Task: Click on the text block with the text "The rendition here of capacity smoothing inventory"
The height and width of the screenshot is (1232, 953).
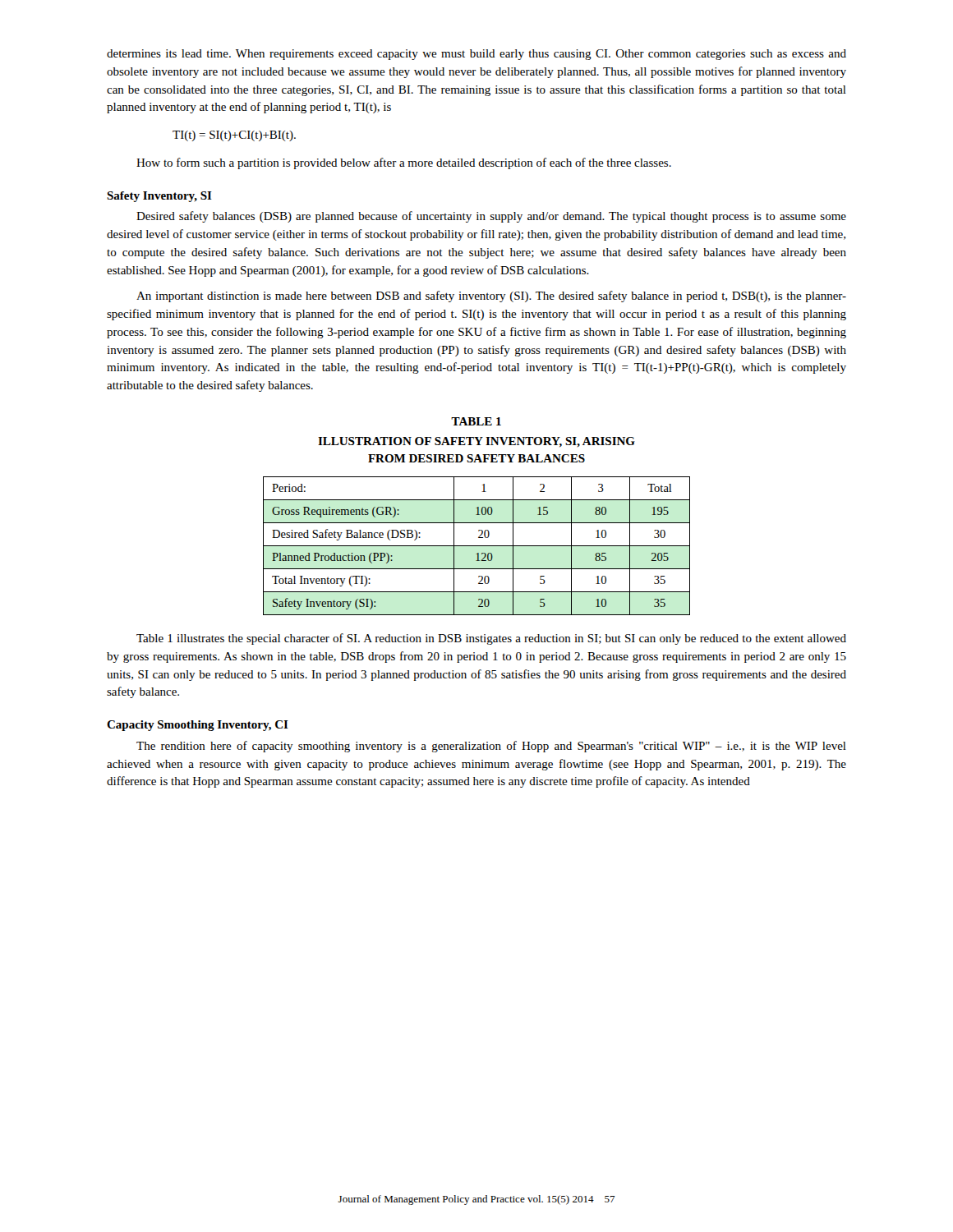Action: point(476,764)
